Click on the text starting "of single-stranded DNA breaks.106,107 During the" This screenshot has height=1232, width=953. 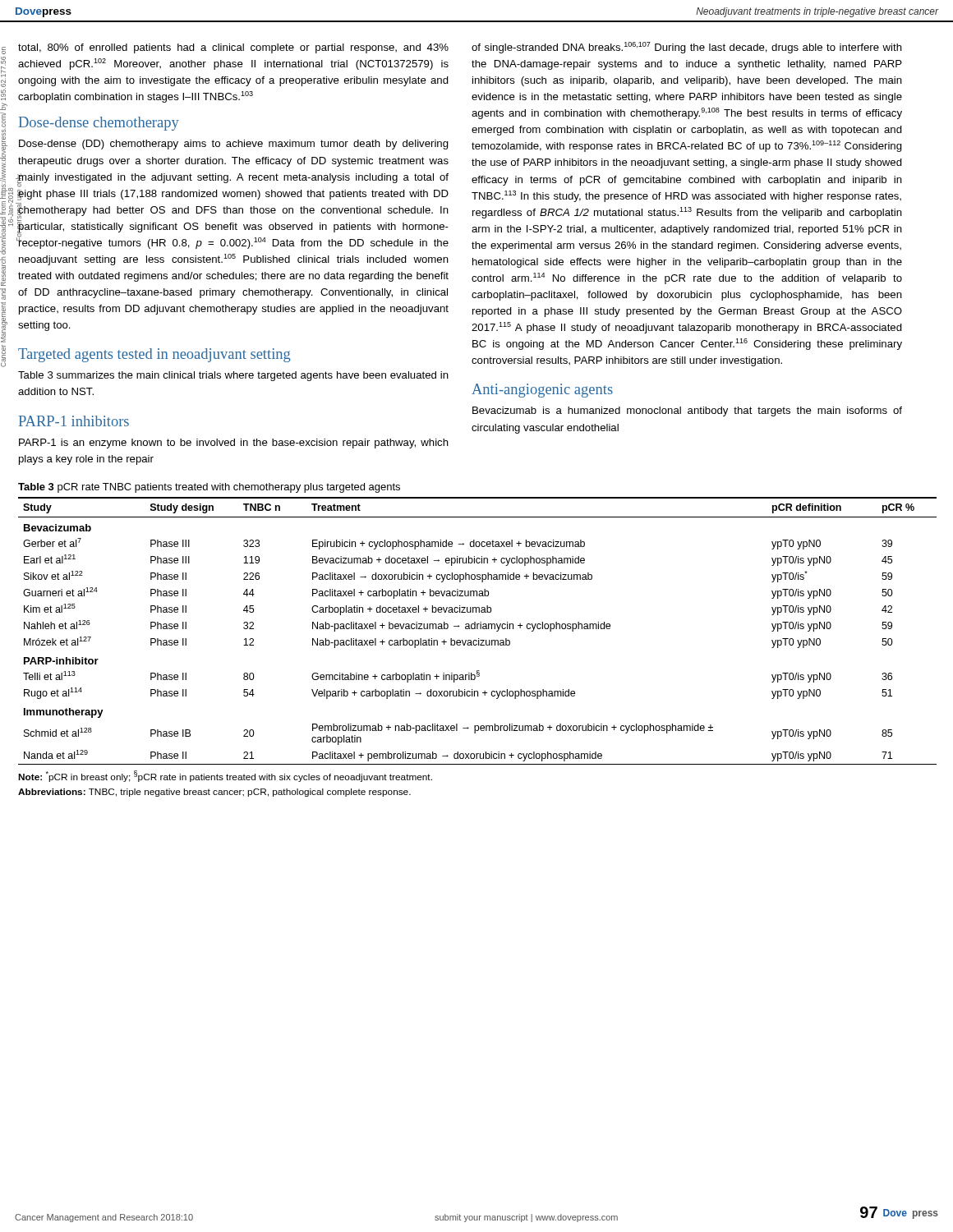click(687, 203)
